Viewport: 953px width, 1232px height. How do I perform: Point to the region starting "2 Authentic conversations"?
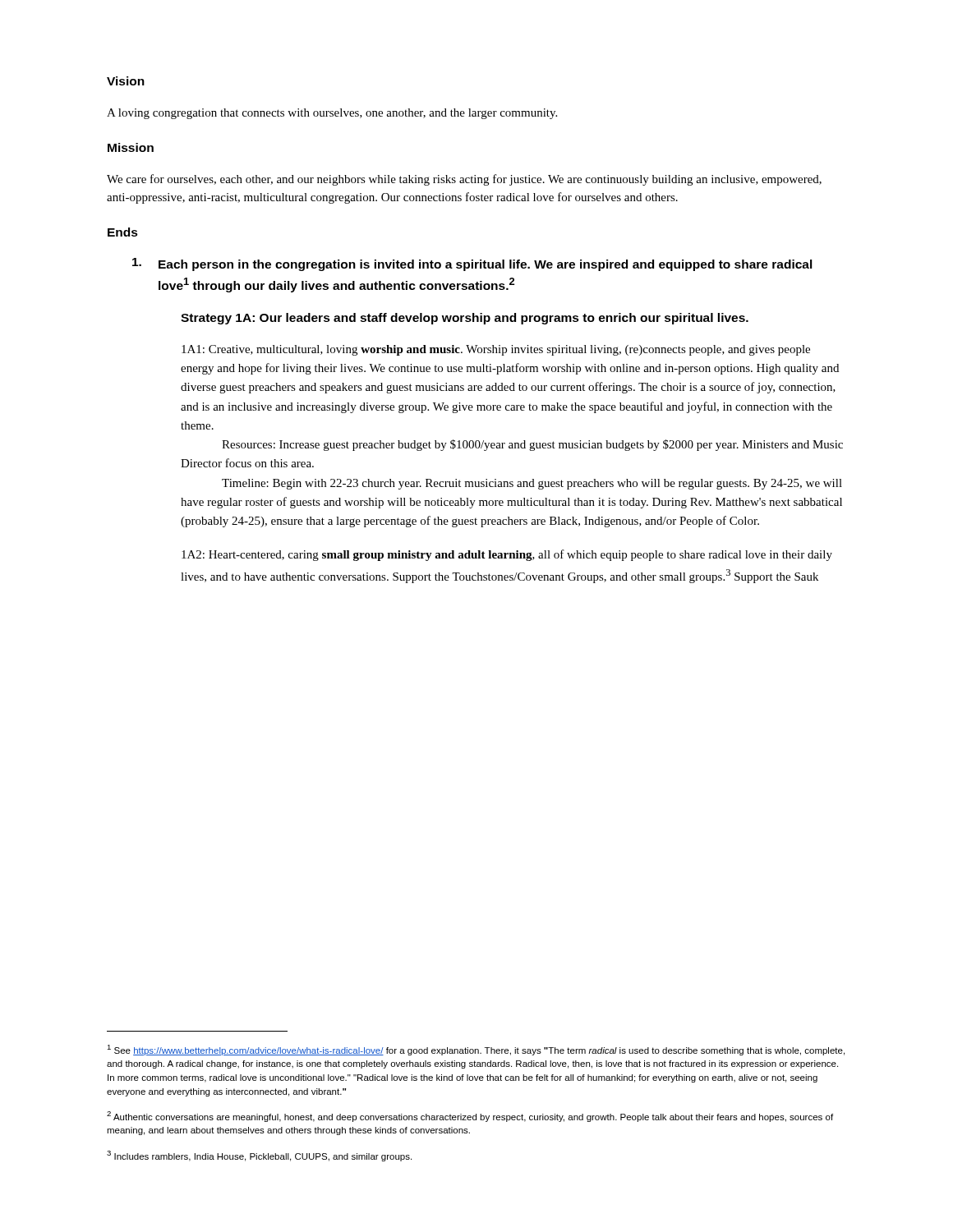tap(476, 1123)
